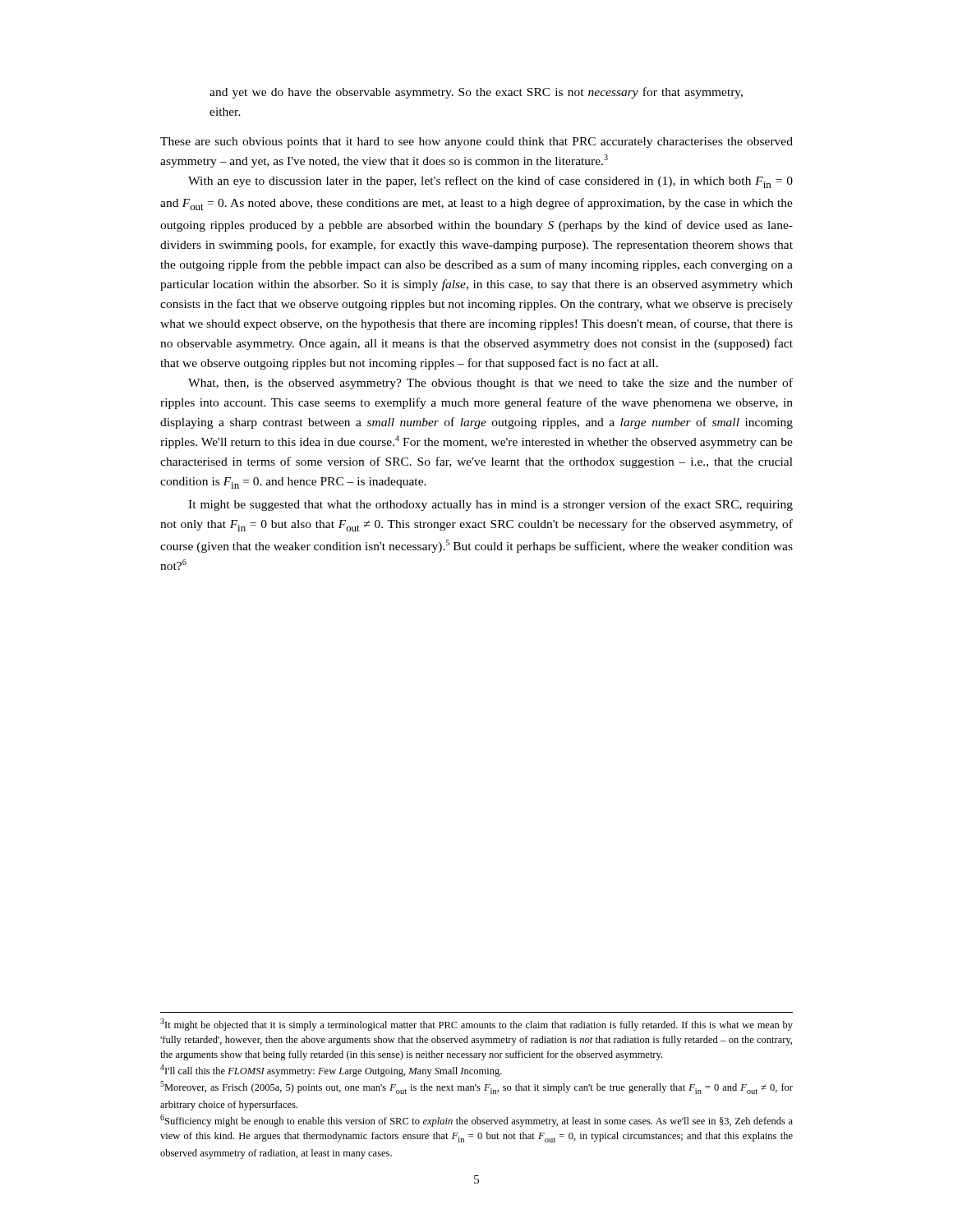The height and width of the screenshot is (1232, 953).
Task: Find the block starting "6Sufficiency might be enough"
Action: pos(476,1136)
